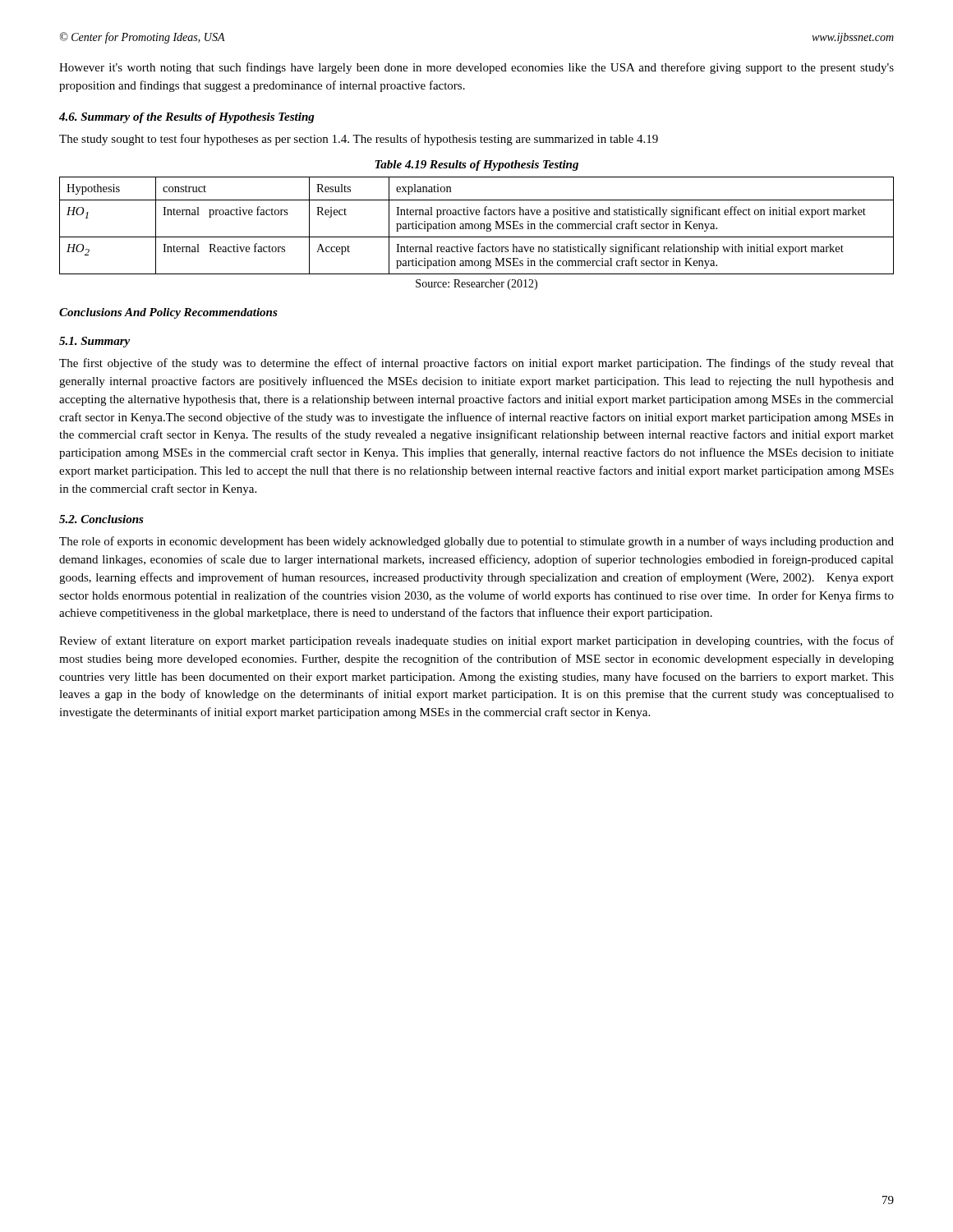Click the section header that begins "4.6. Summary of"
Screen dimensions: 1232x953
(x=187, y=116)
